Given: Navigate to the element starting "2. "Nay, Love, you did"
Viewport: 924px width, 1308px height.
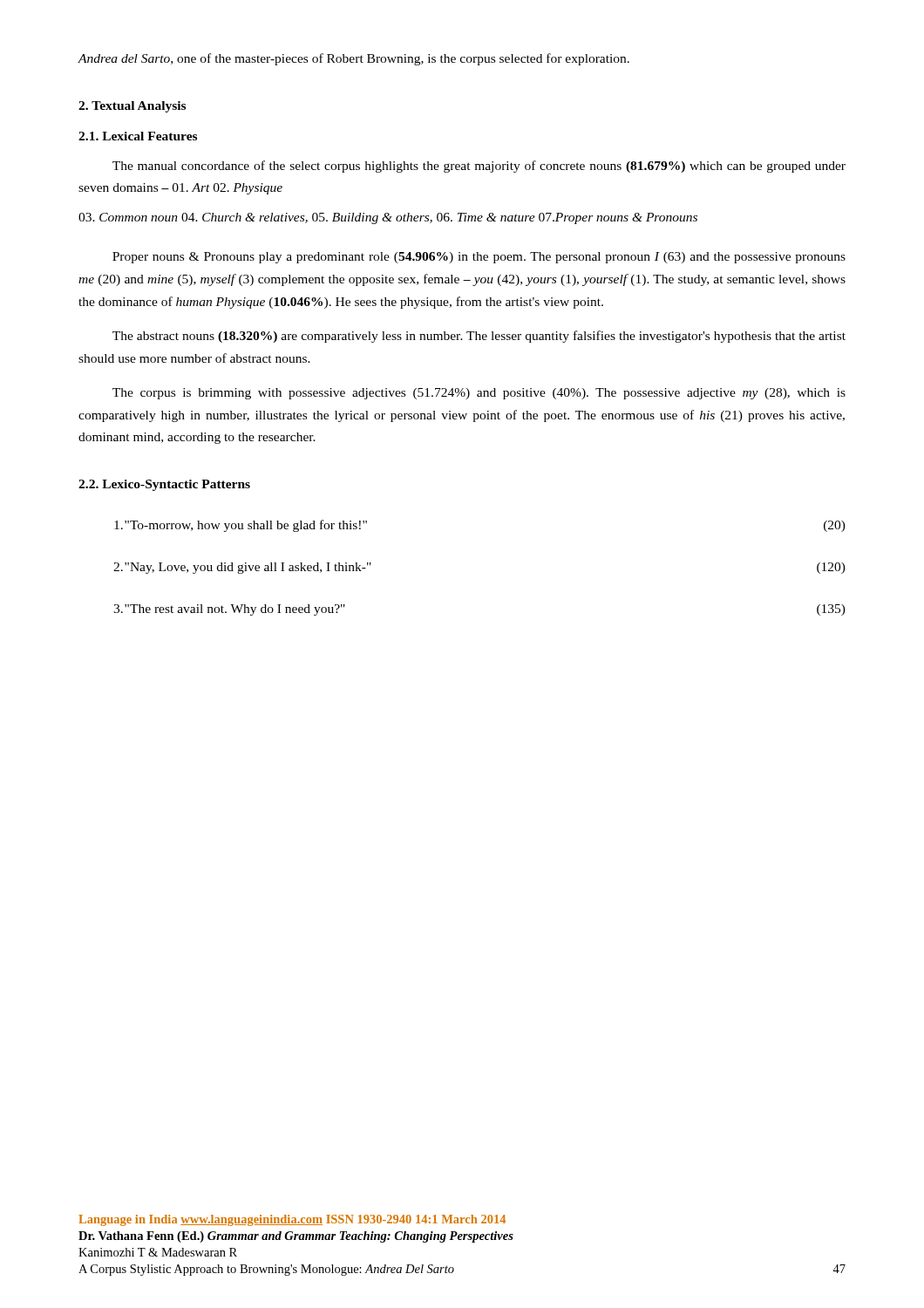Looking at the screenshot, I should pyautogui.click(x=249, y=567).
